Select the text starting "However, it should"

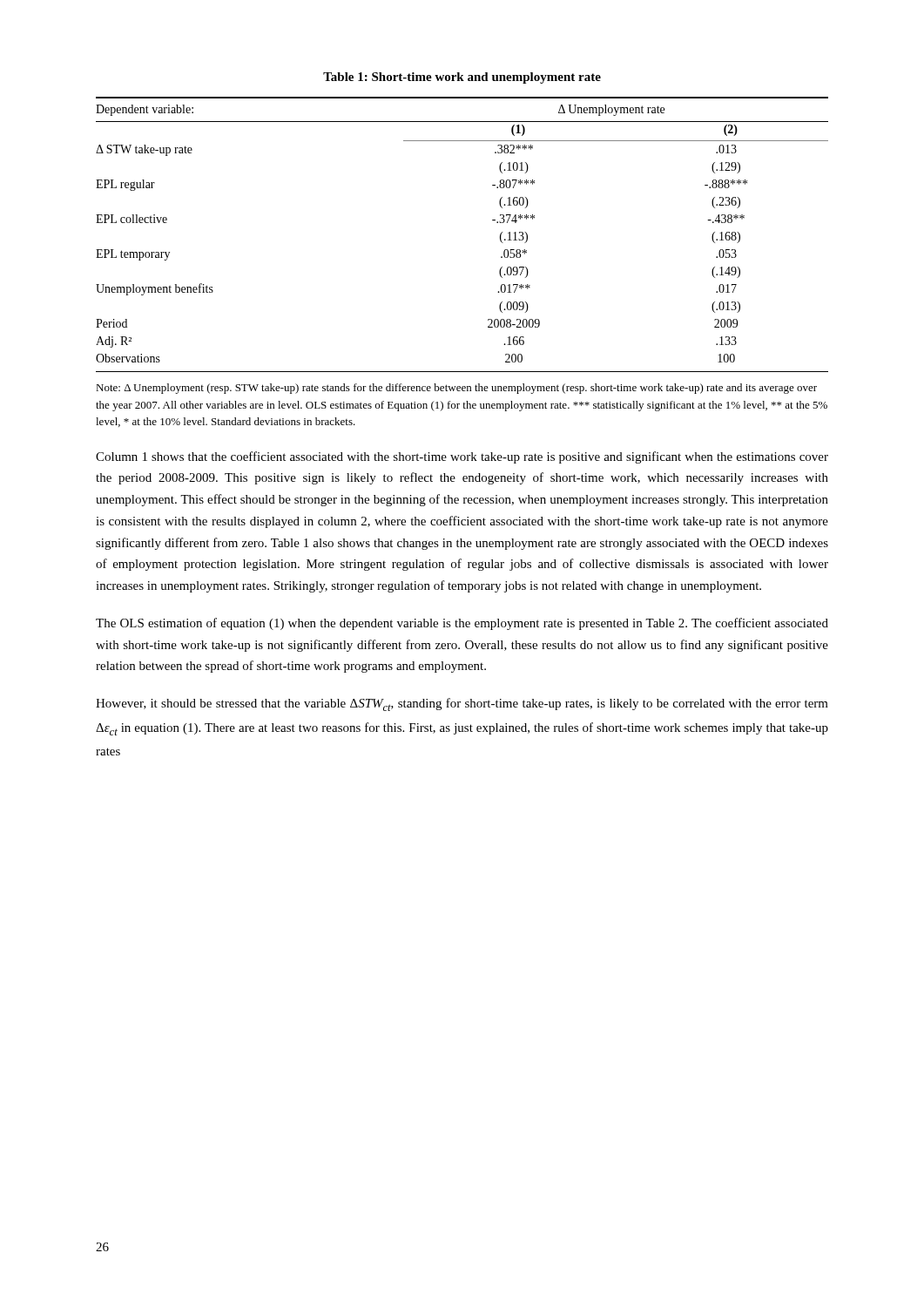462,727
